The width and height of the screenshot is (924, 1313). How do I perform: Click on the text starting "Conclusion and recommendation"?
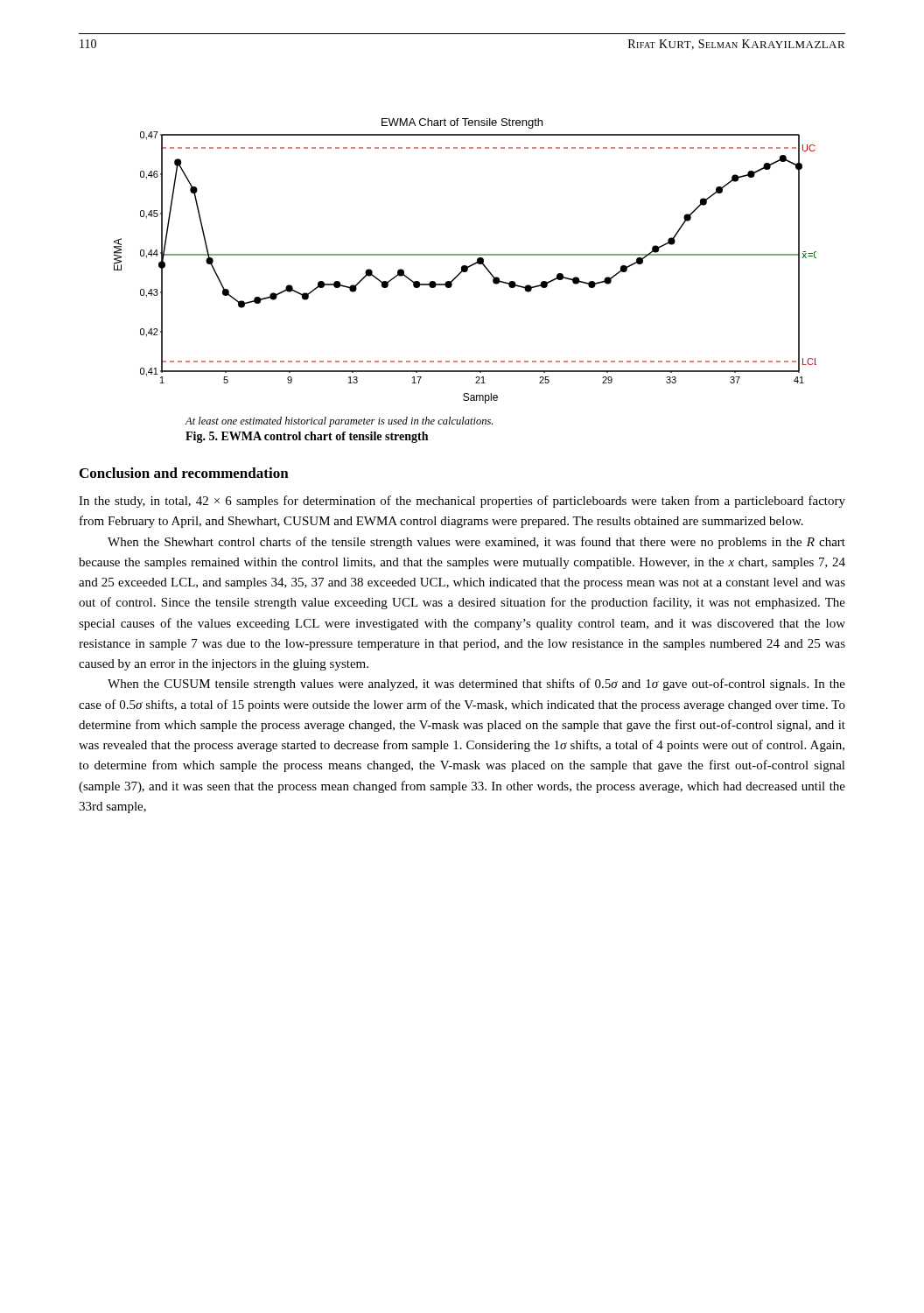coord(184,473)
